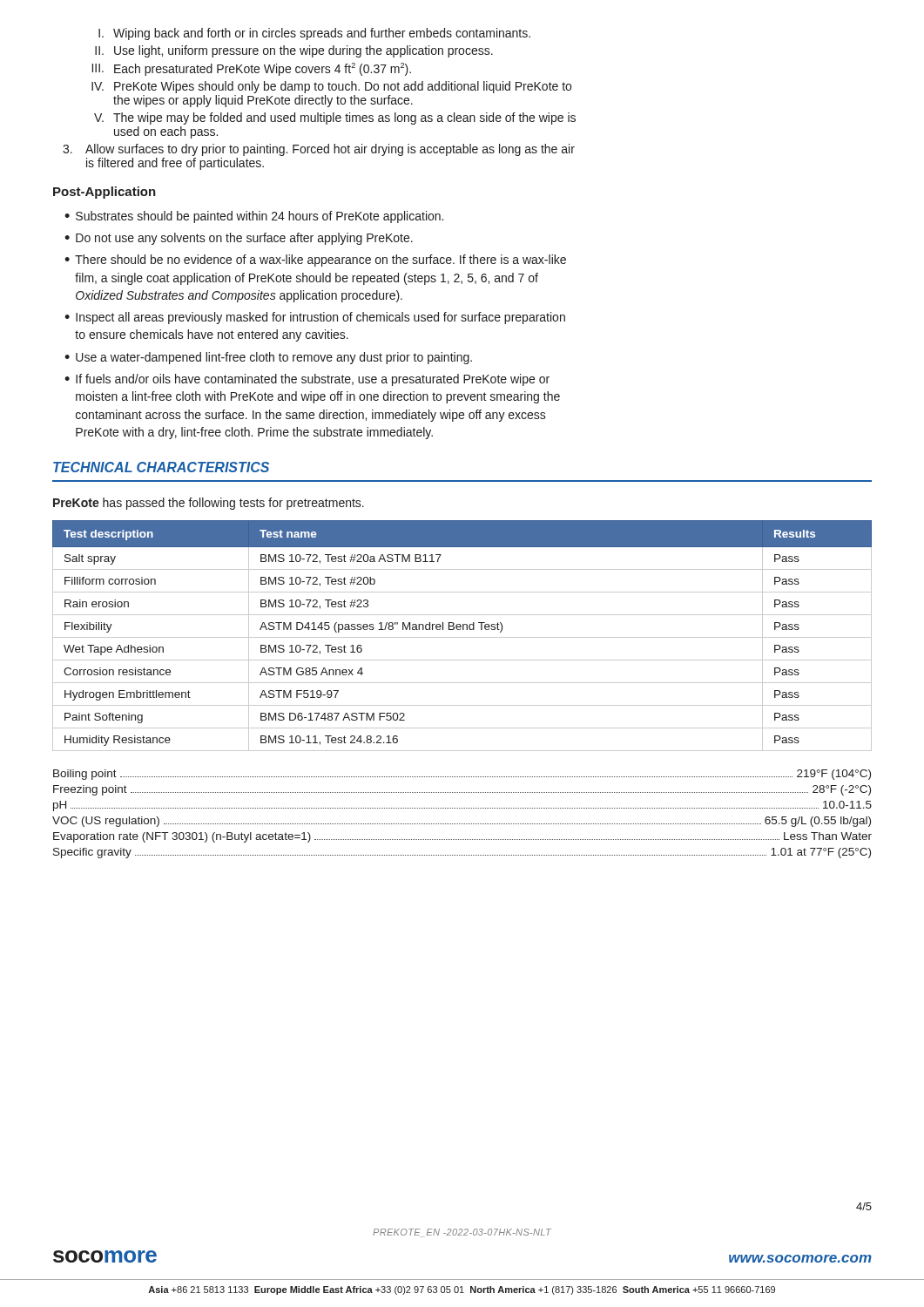Viewport: 924px width, 1307px height.
Task: Locate the block starting "TECHNICAL CHARACTERISTICS"
Action: [161, 468]
